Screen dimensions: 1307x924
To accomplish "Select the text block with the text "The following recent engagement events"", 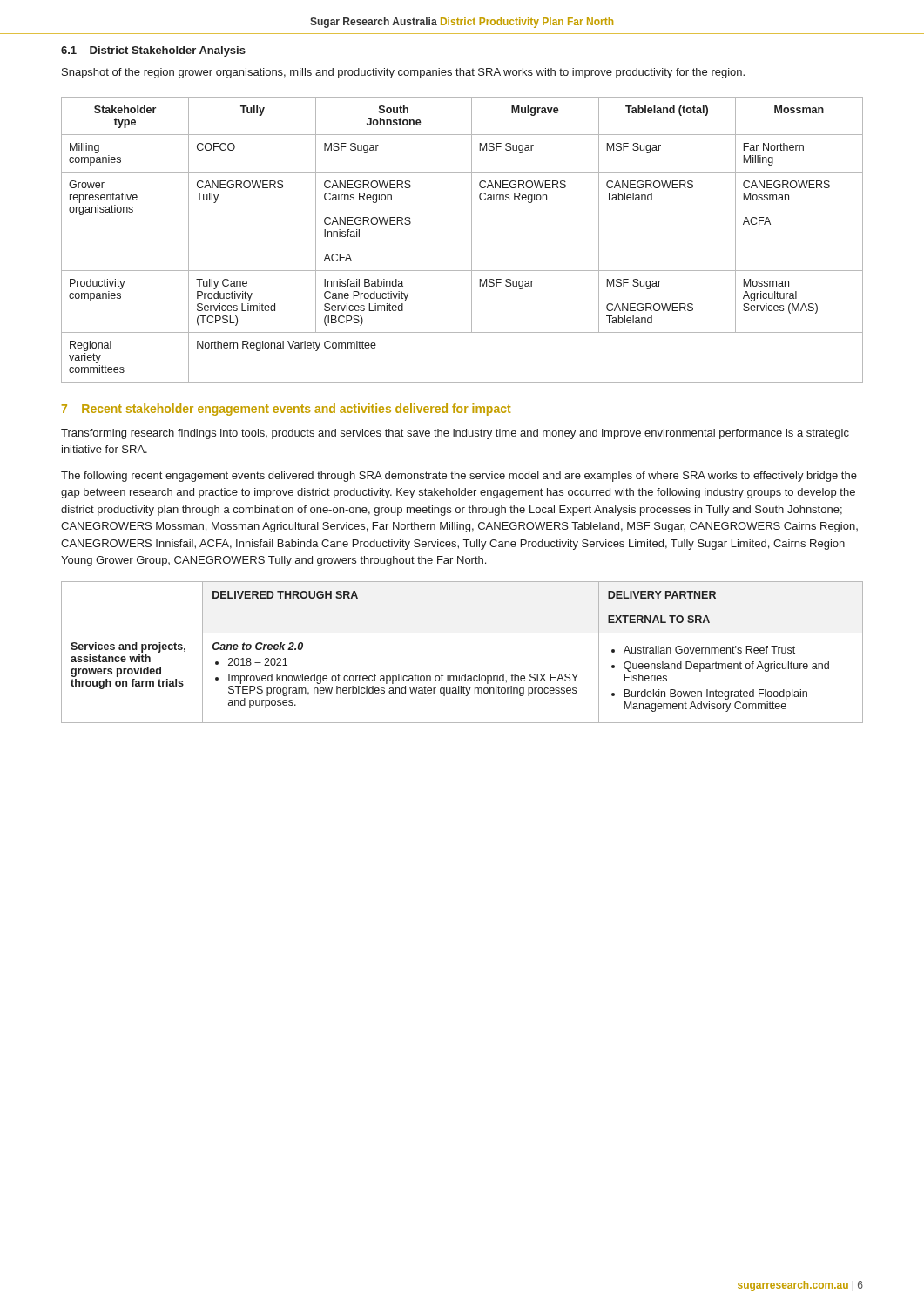I will tap(460, 517).
